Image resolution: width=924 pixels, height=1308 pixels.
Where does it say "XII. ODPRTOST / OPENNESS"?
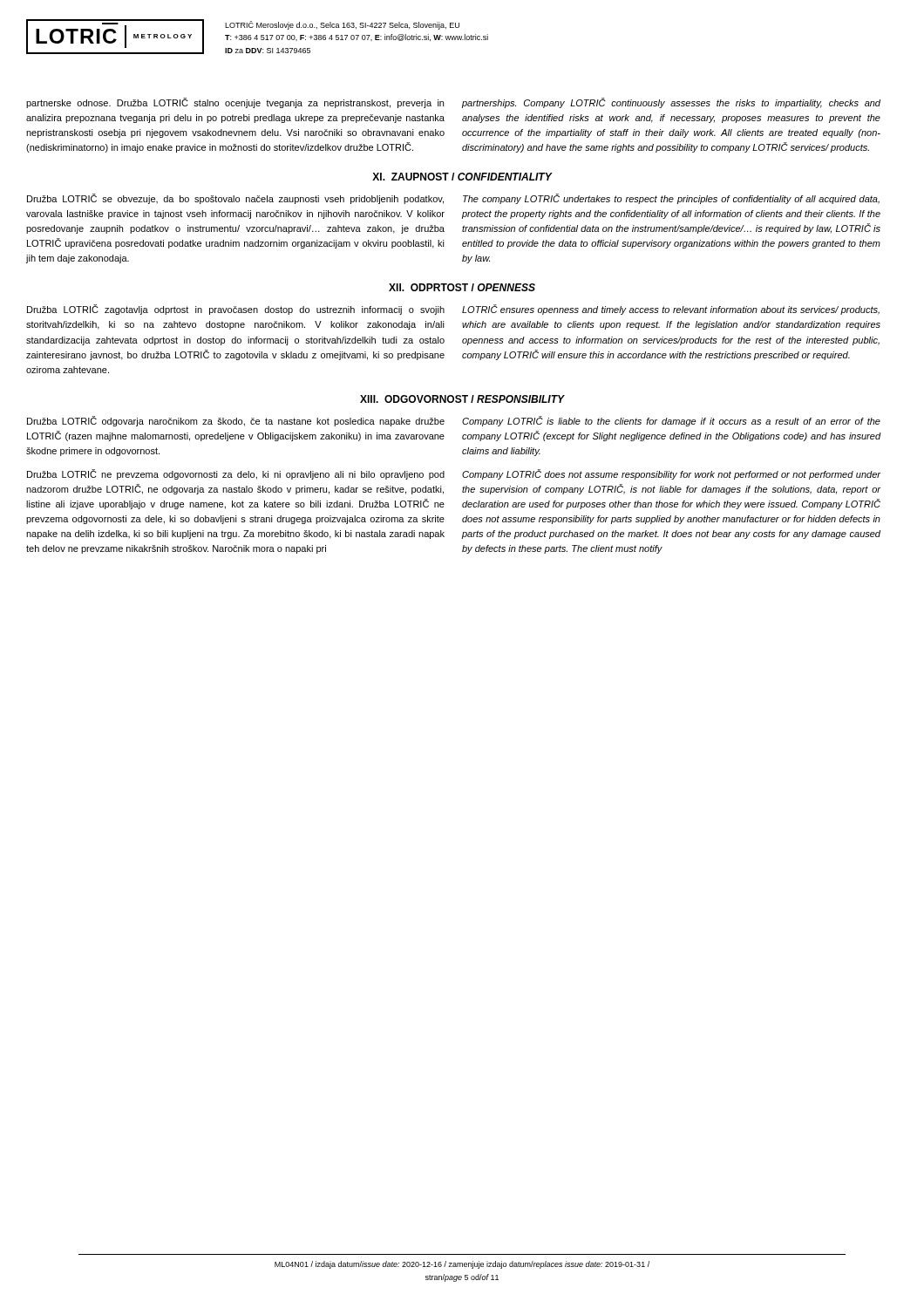462,288
